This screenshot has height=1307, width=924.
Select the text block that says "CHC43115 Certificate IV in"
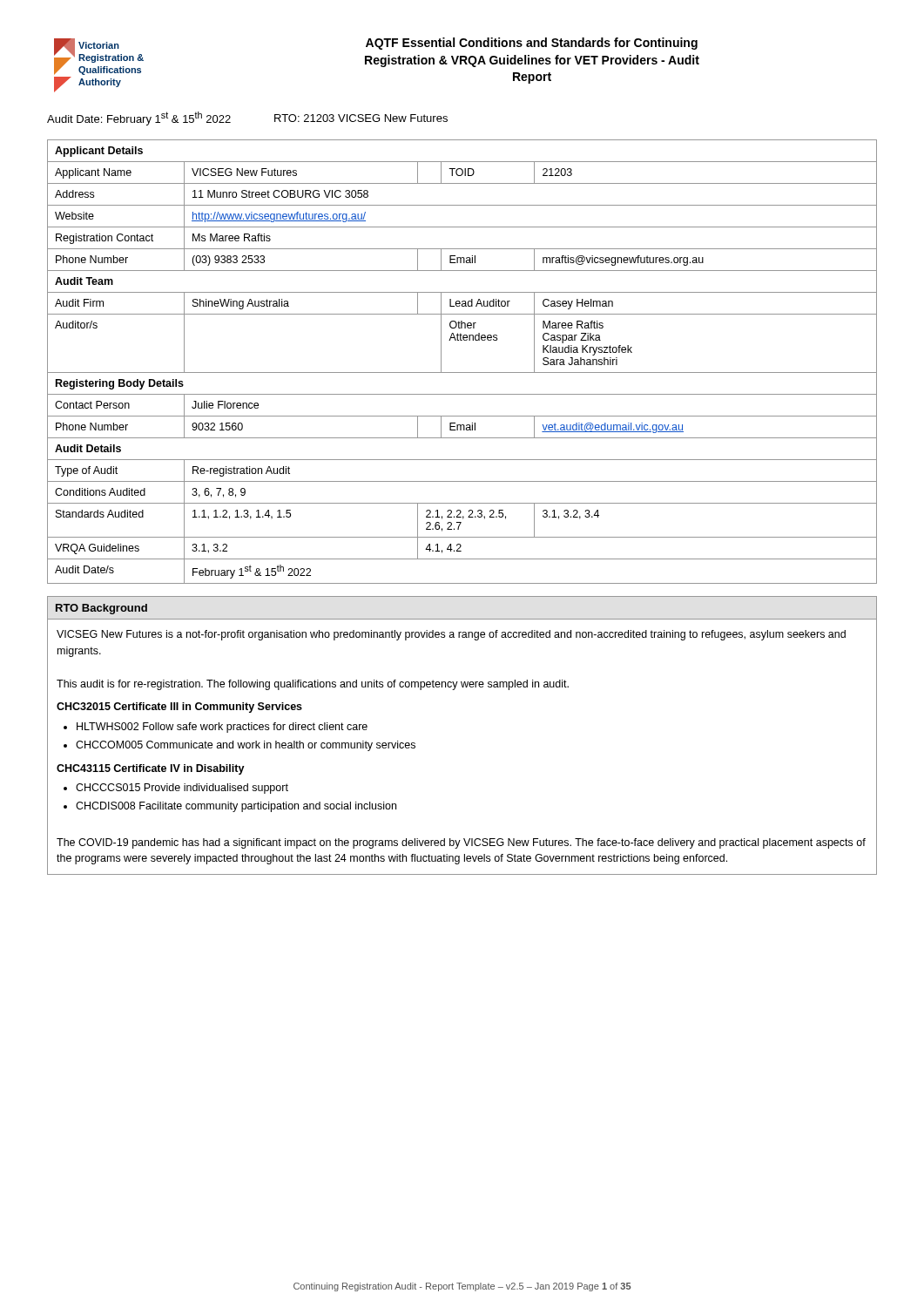(x=150, y=768)
